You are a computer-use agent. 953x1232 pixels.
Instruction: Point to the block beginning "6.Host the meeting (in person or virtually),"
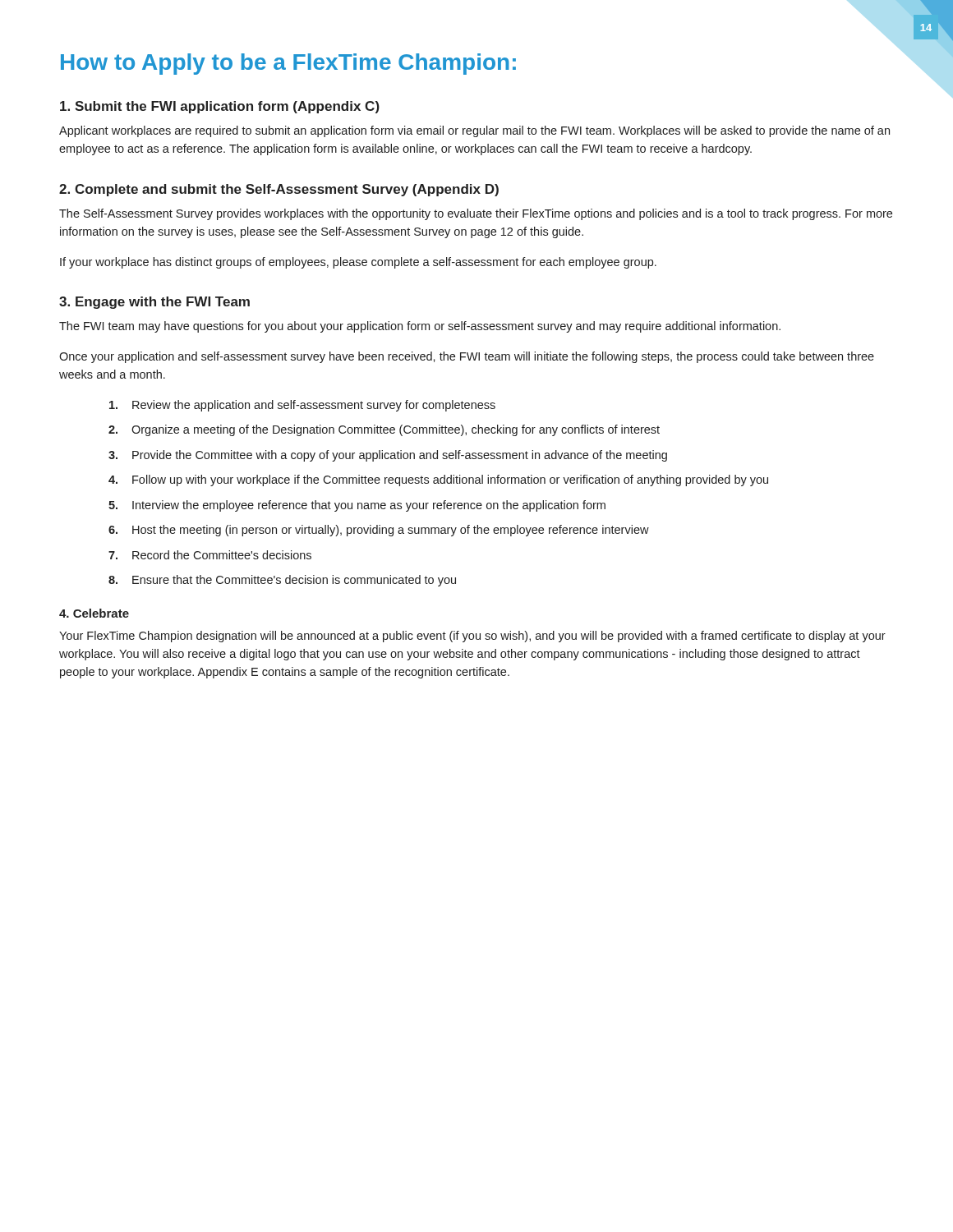click(378, 530)
